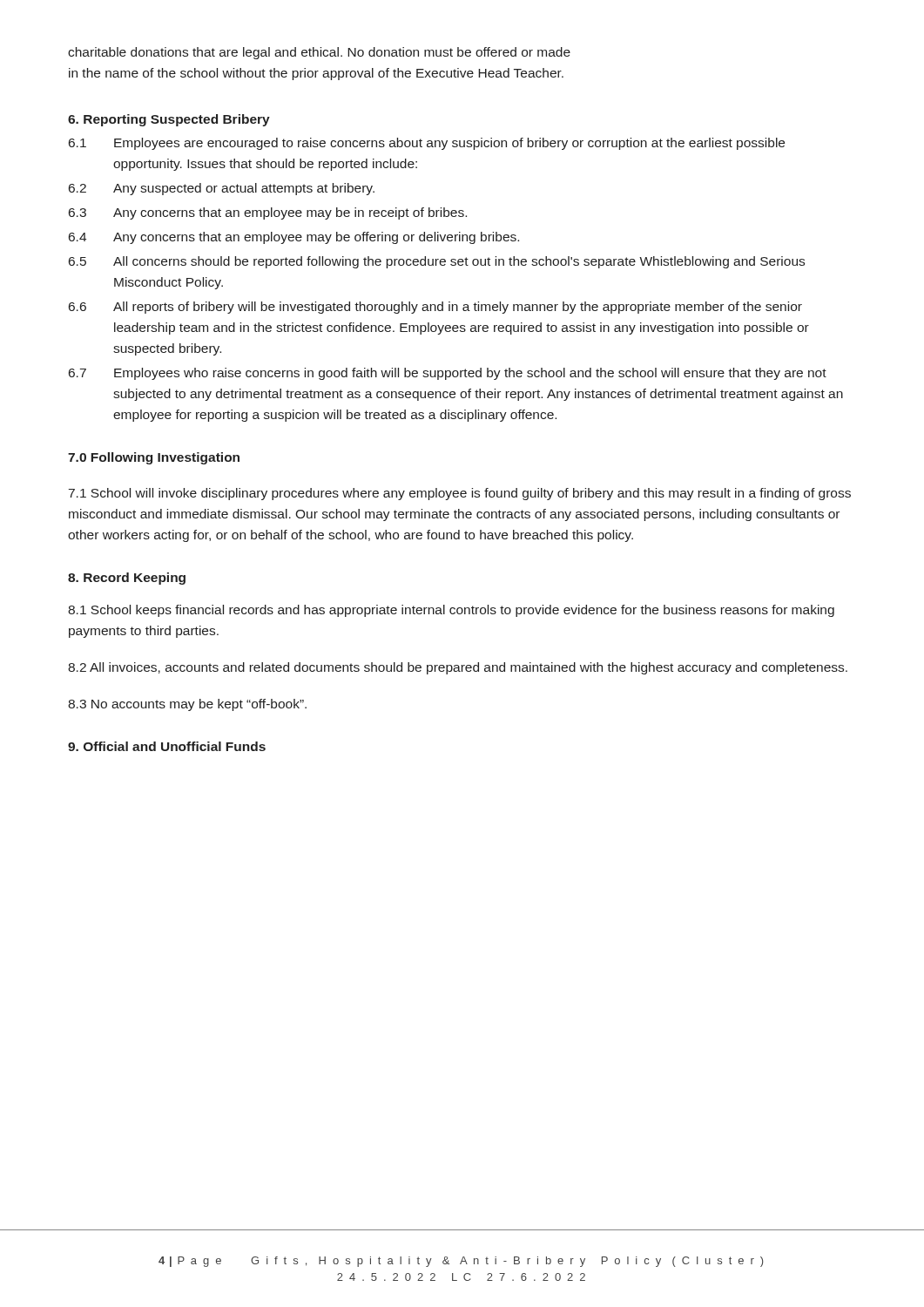Locate the text block containing "3 No accounts may be kept"
This screenshot has width=924, height=1307.
click(188, 704)
